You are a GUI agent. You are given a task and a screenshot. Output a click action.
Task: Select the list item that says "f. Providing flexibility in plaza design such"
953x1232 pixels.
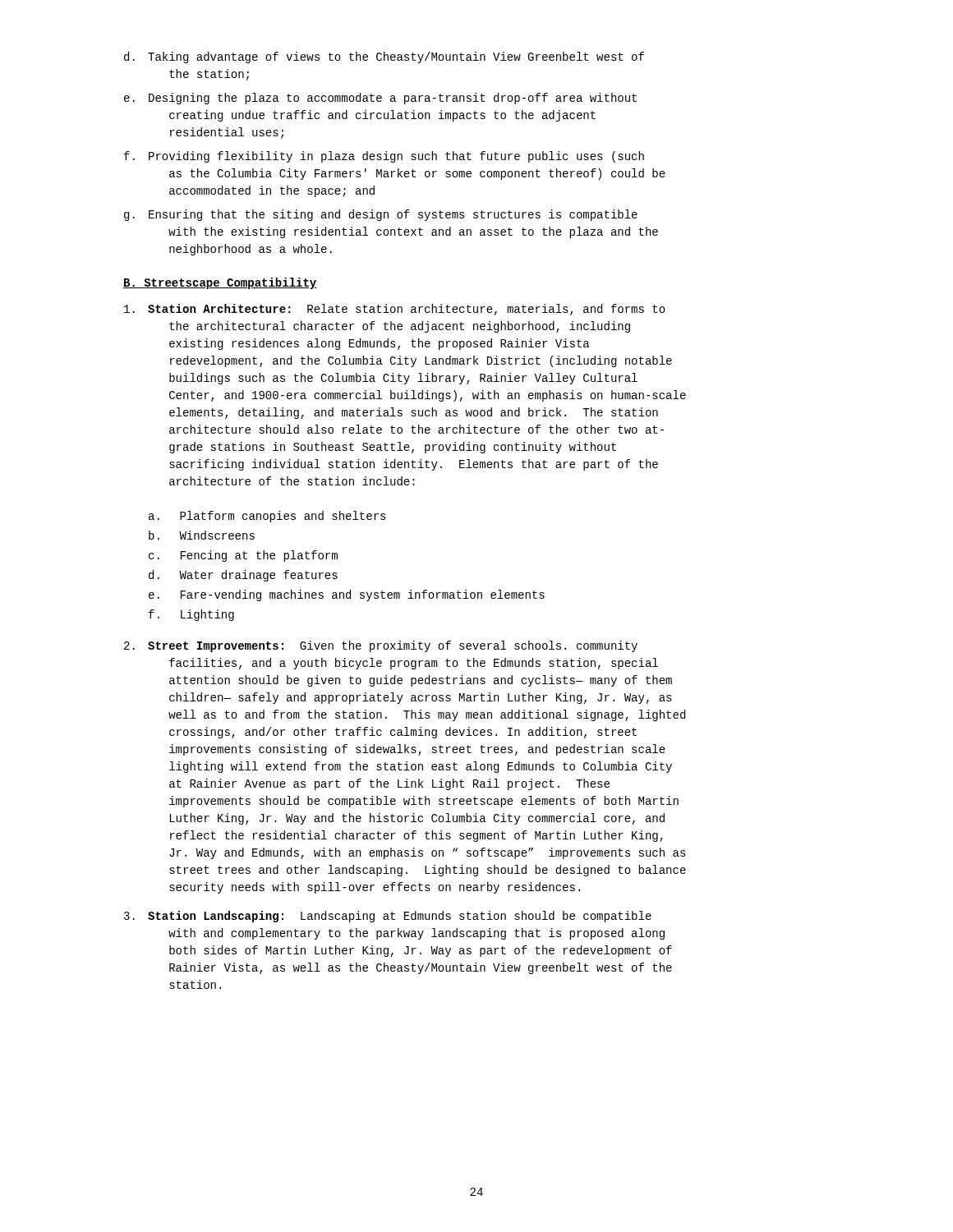(x=476, y=175)
